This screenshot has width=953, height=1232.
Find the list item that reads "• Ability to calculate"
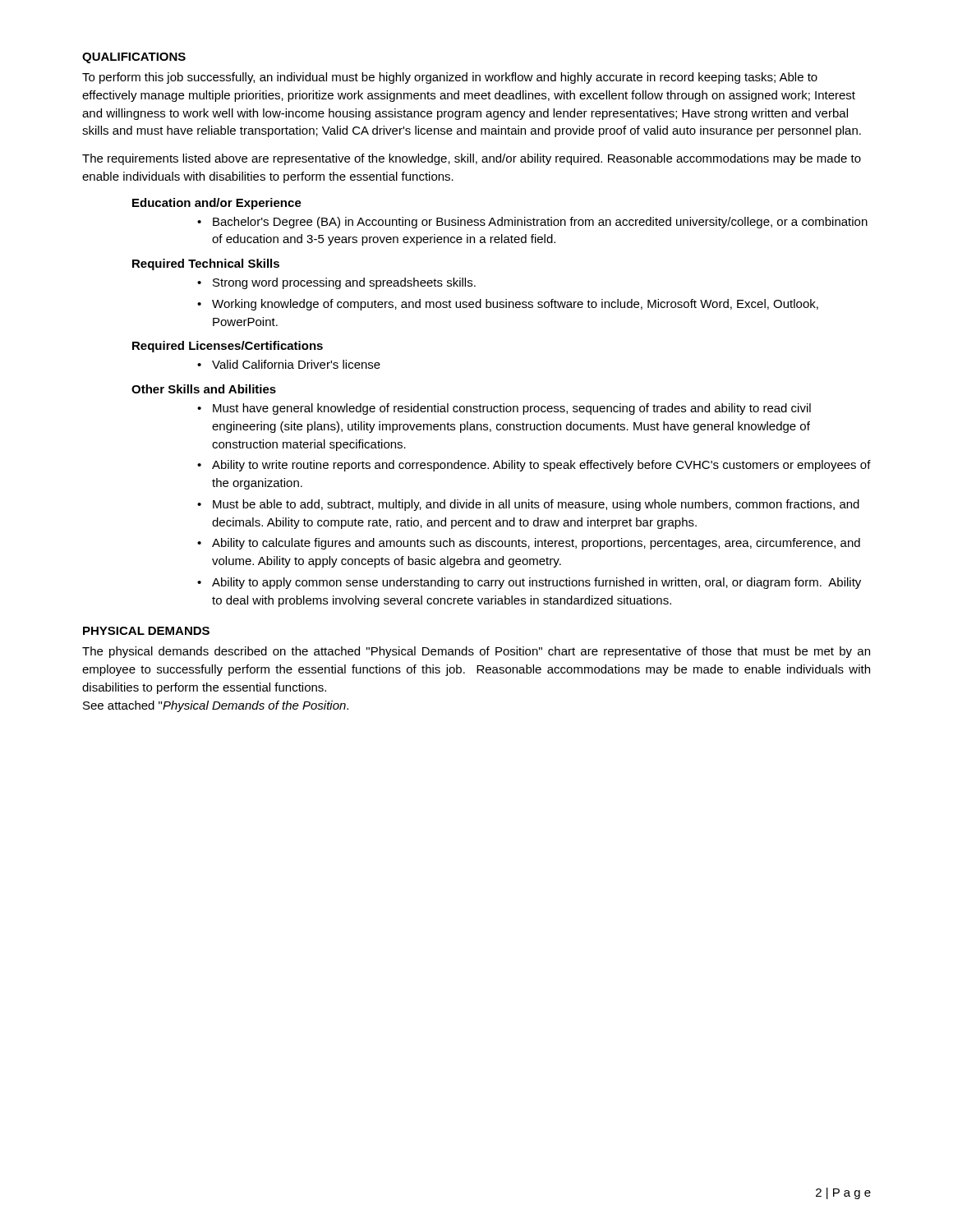point(534,552)
